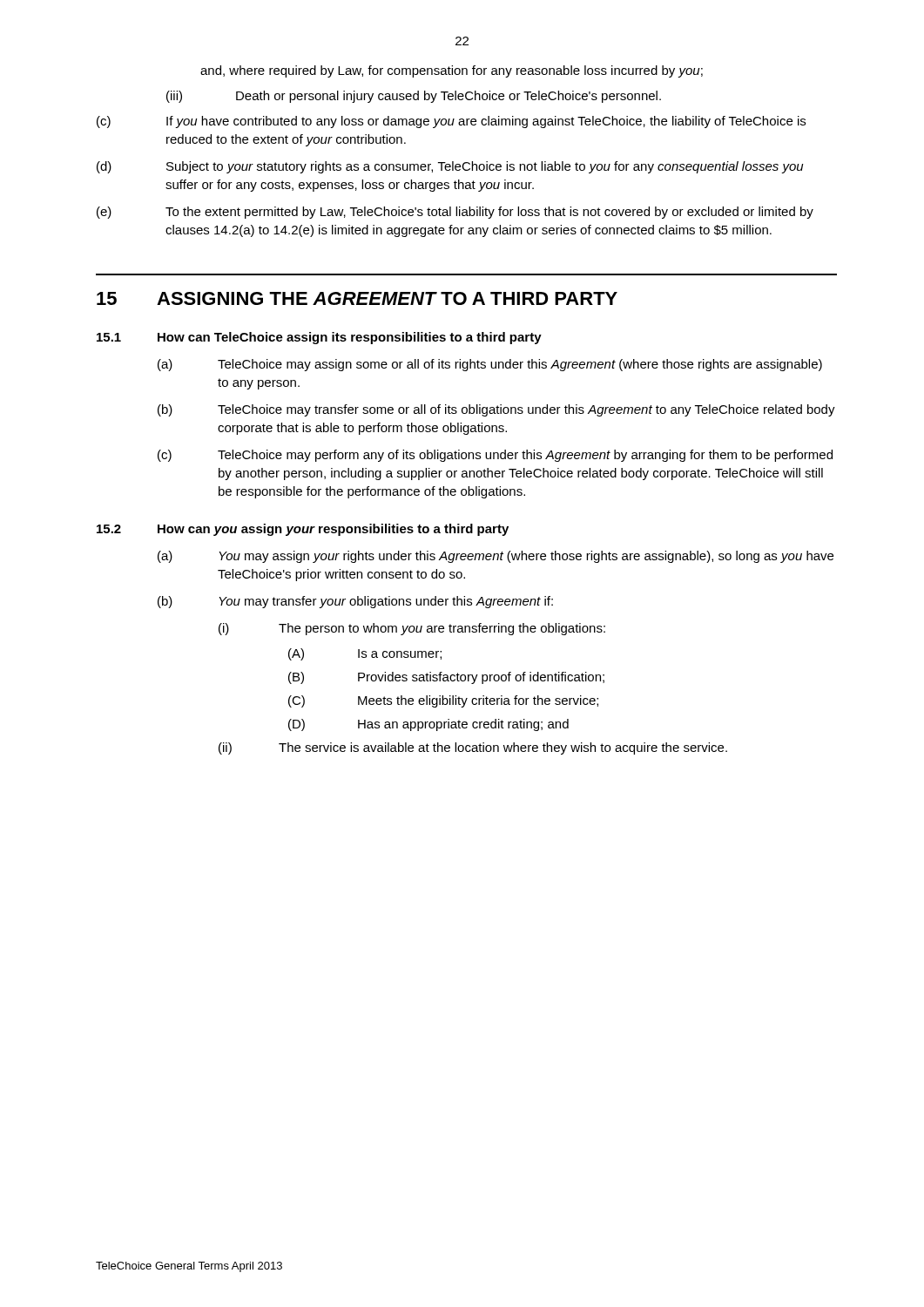Locate the passage starting "(D) Has an"
This screenshot has height=1307, width=924.
click(527, 724)
